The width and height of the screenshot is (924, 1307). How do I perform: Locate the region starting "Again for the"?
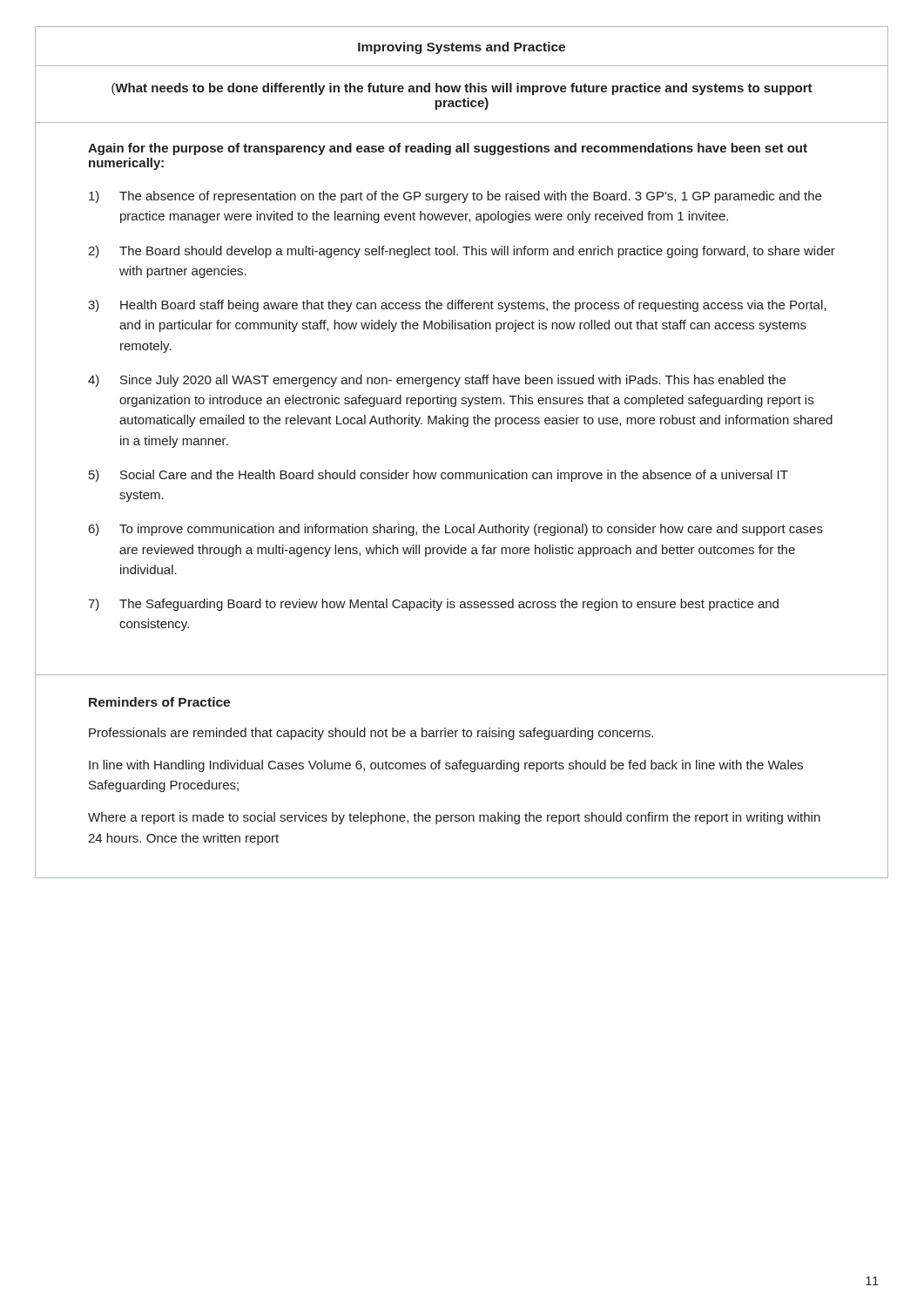(x=448, y=155)
